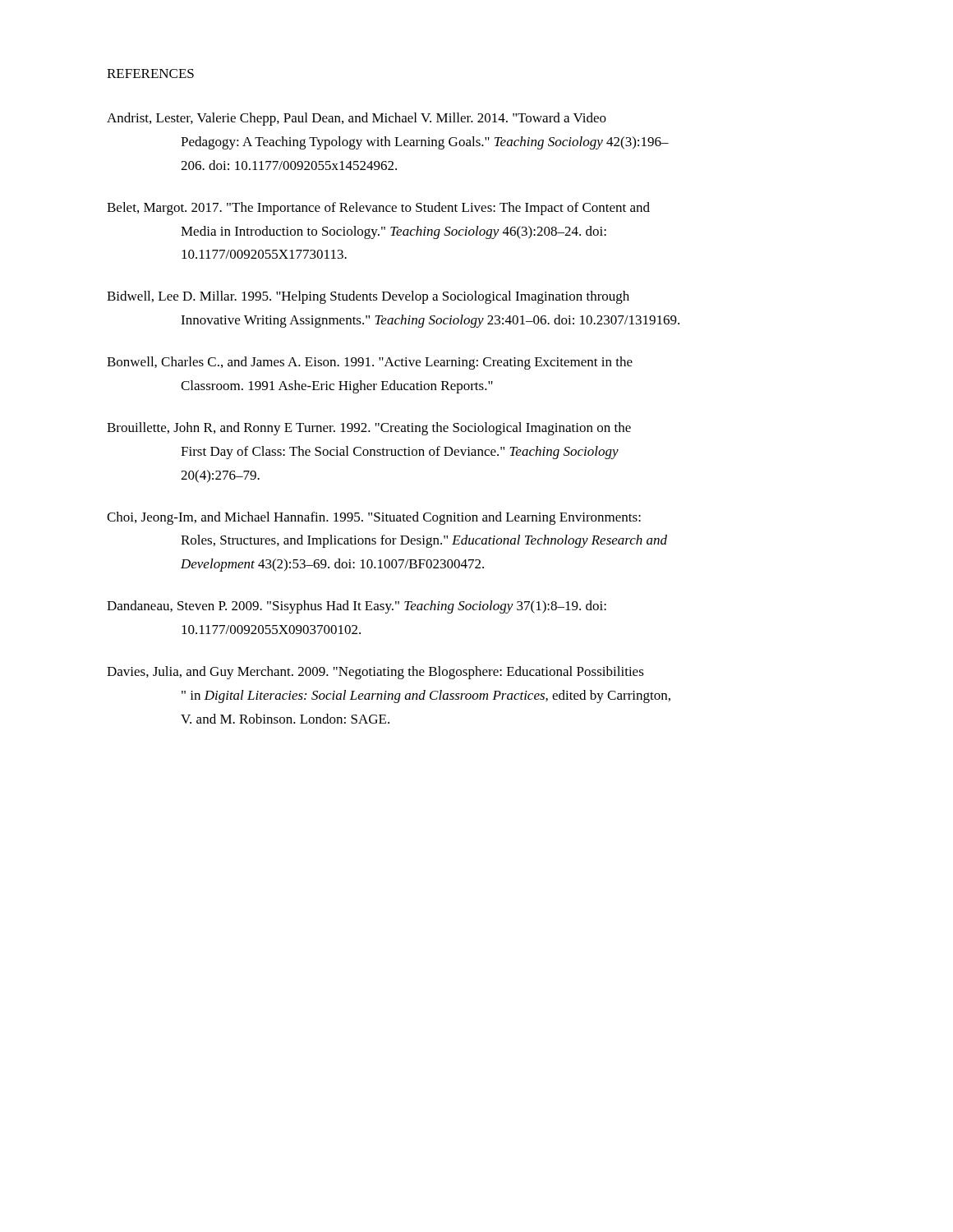Navigate to the block starting "Choi, Jeong-Im, and Michael Hannafin. 1995. "Situated Cognition"
This screenshot has height=1232, width=953.
476,541
